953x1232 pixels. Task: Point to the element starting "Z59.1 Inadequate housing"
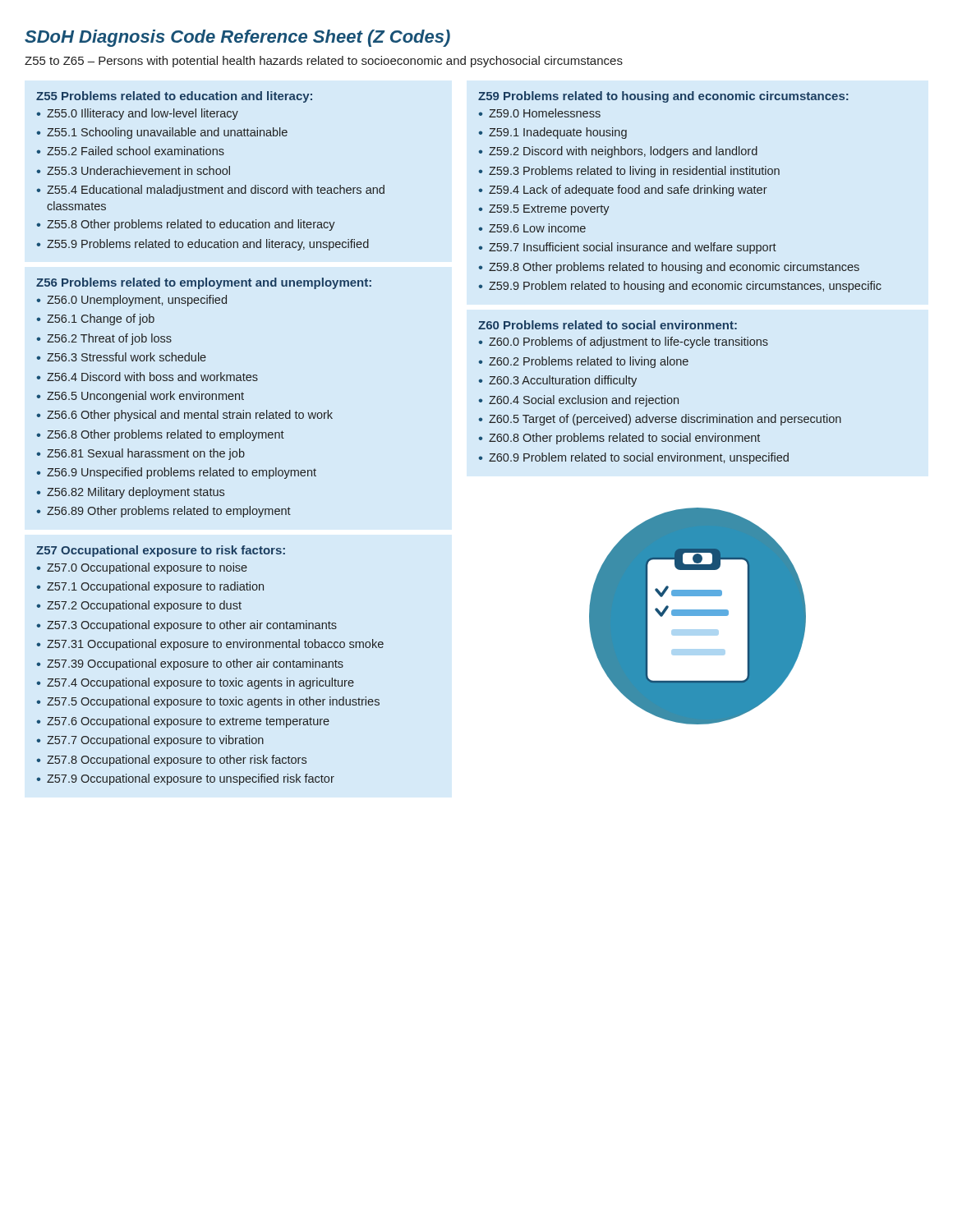[x=558, y=133]
